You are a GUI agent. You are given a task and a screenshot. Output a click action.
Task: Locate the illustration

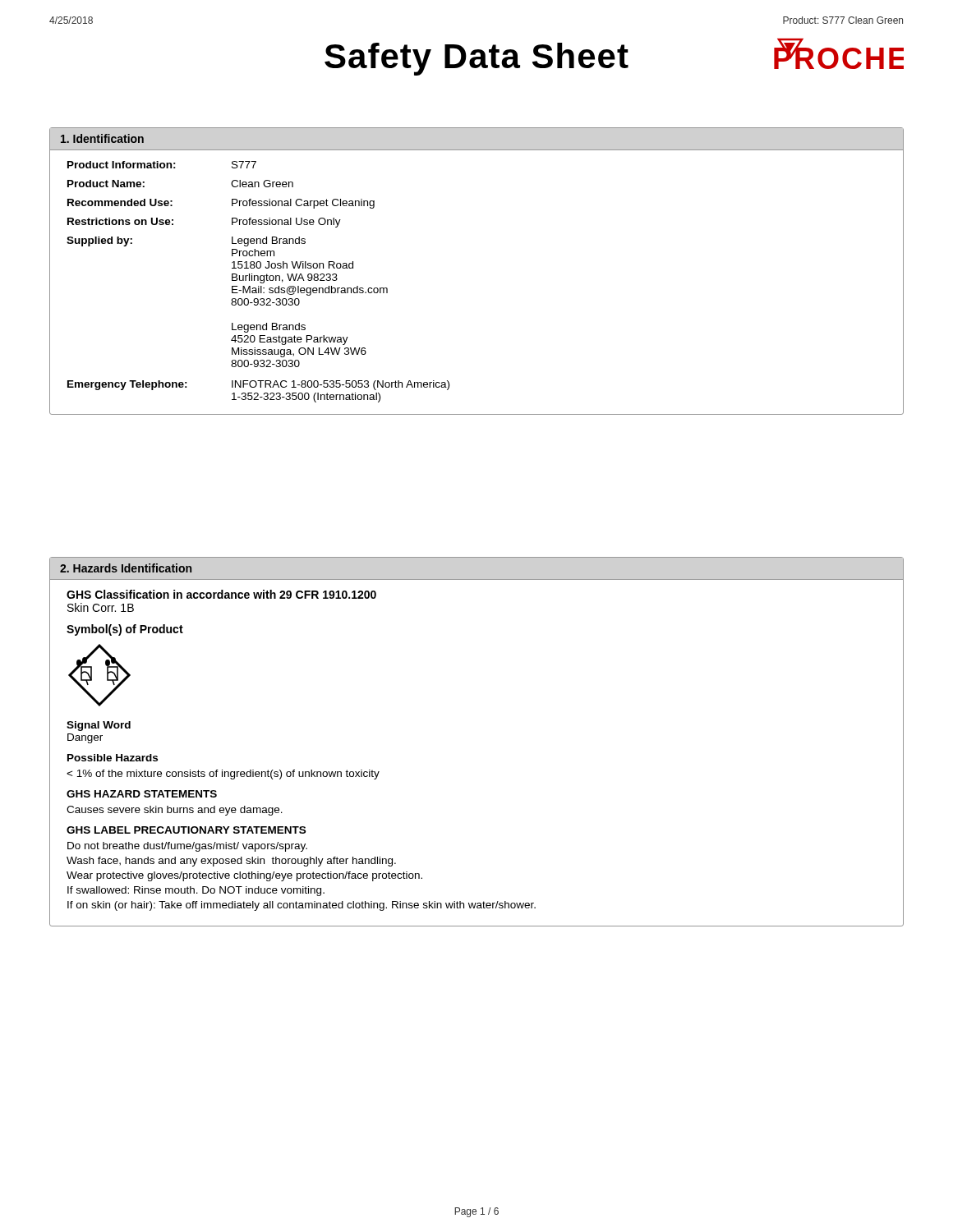point(476,676)
